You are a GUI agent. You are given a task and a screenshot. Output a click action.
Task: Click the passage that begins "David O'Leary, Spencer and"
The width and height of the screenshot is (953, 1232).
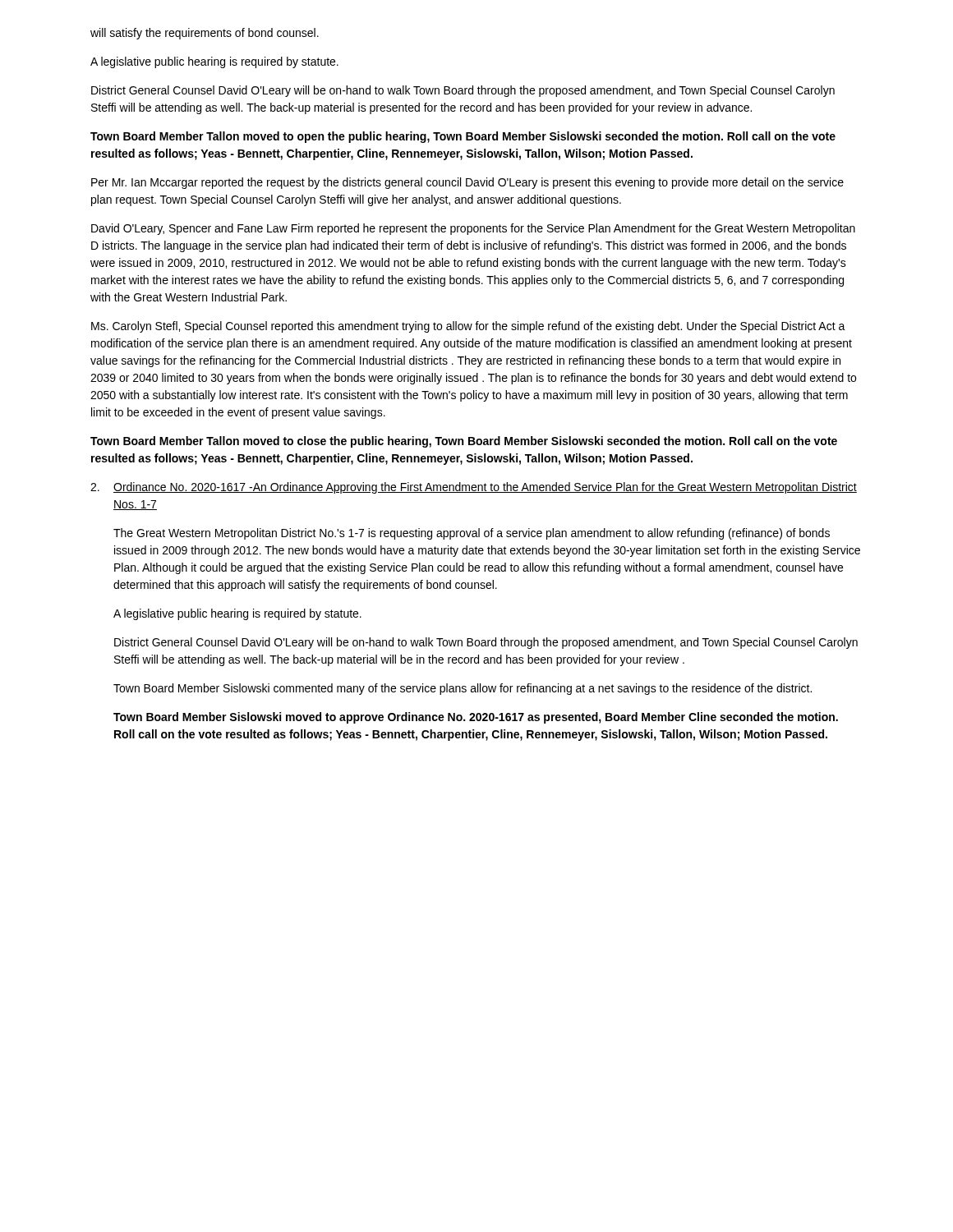click(473, 263)
